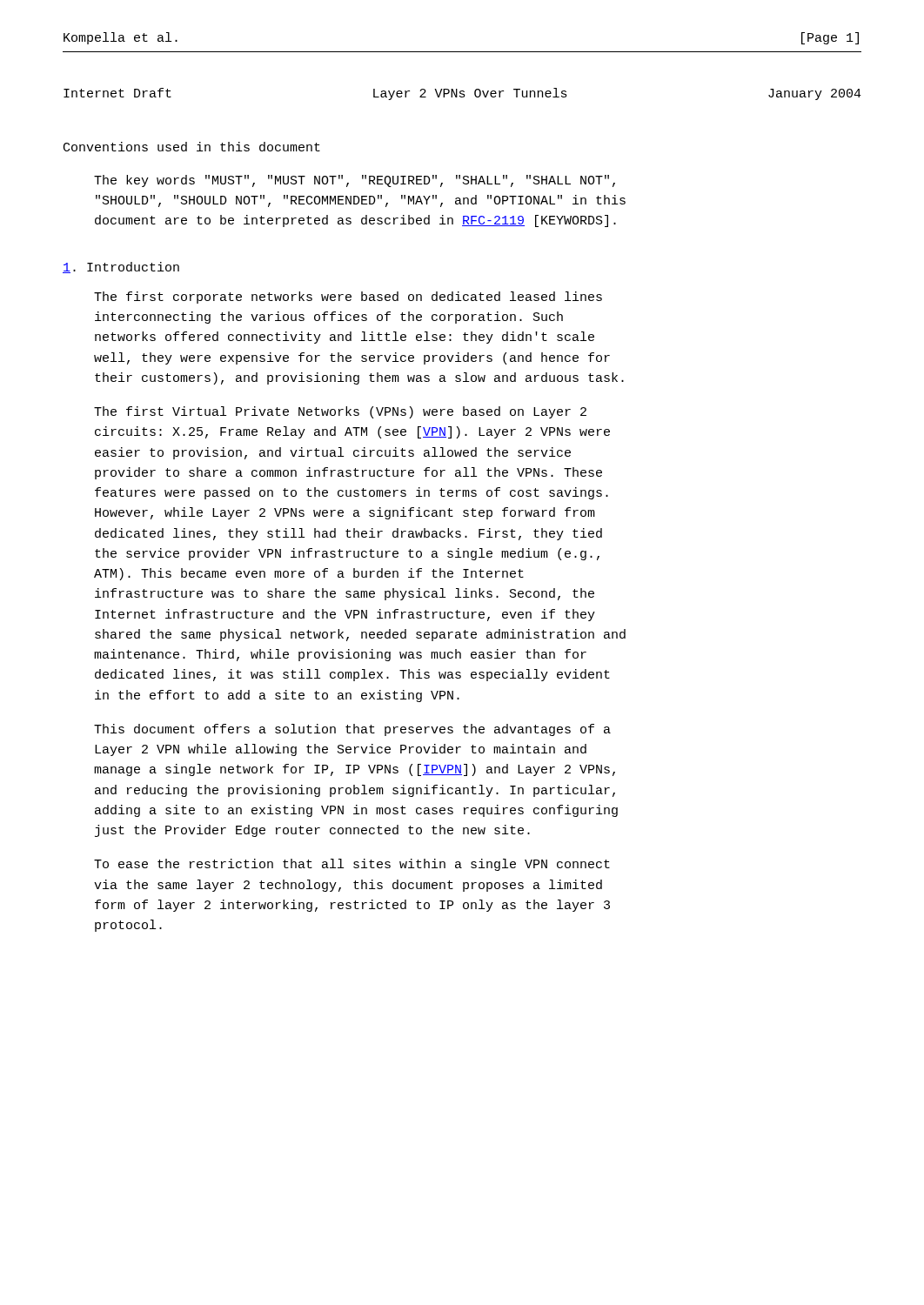Locate the region starting "Conventions used in this document"

pos(192,148)
